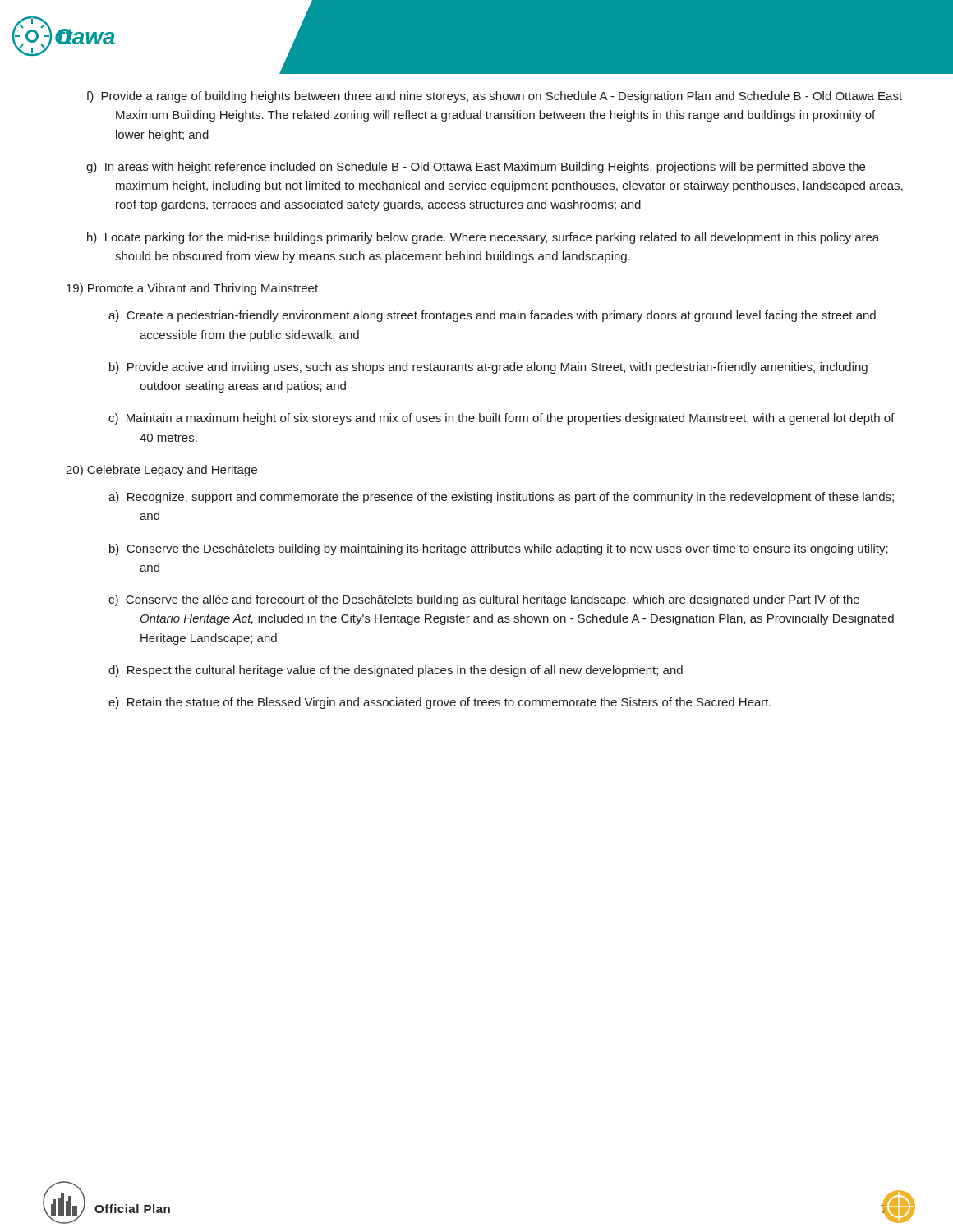
Task: Locate the list item containing "c) Conserve the allée"
Action: click(x=501, y=618)
